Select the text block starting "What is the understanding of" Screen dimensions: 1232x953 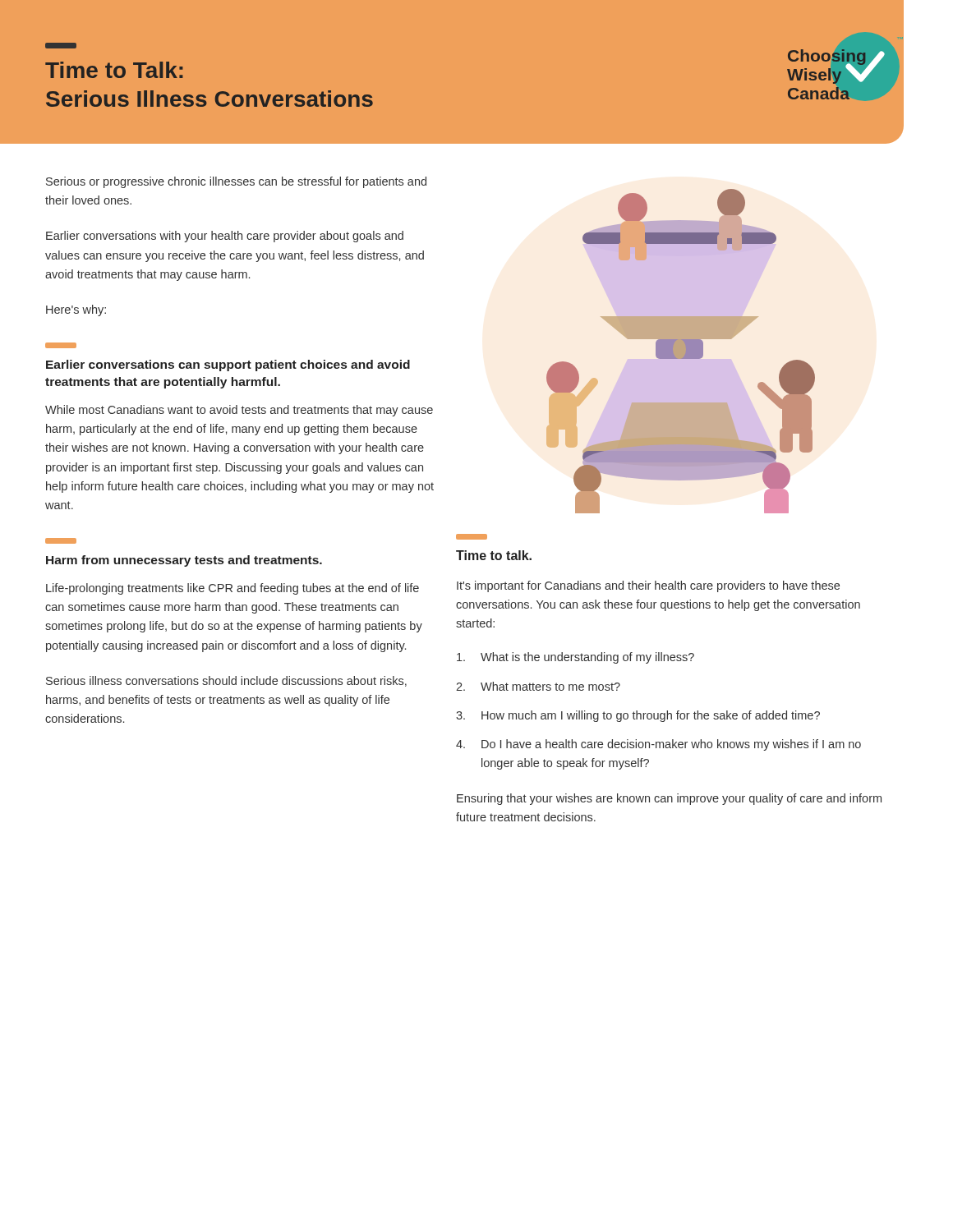click(575, 658)
